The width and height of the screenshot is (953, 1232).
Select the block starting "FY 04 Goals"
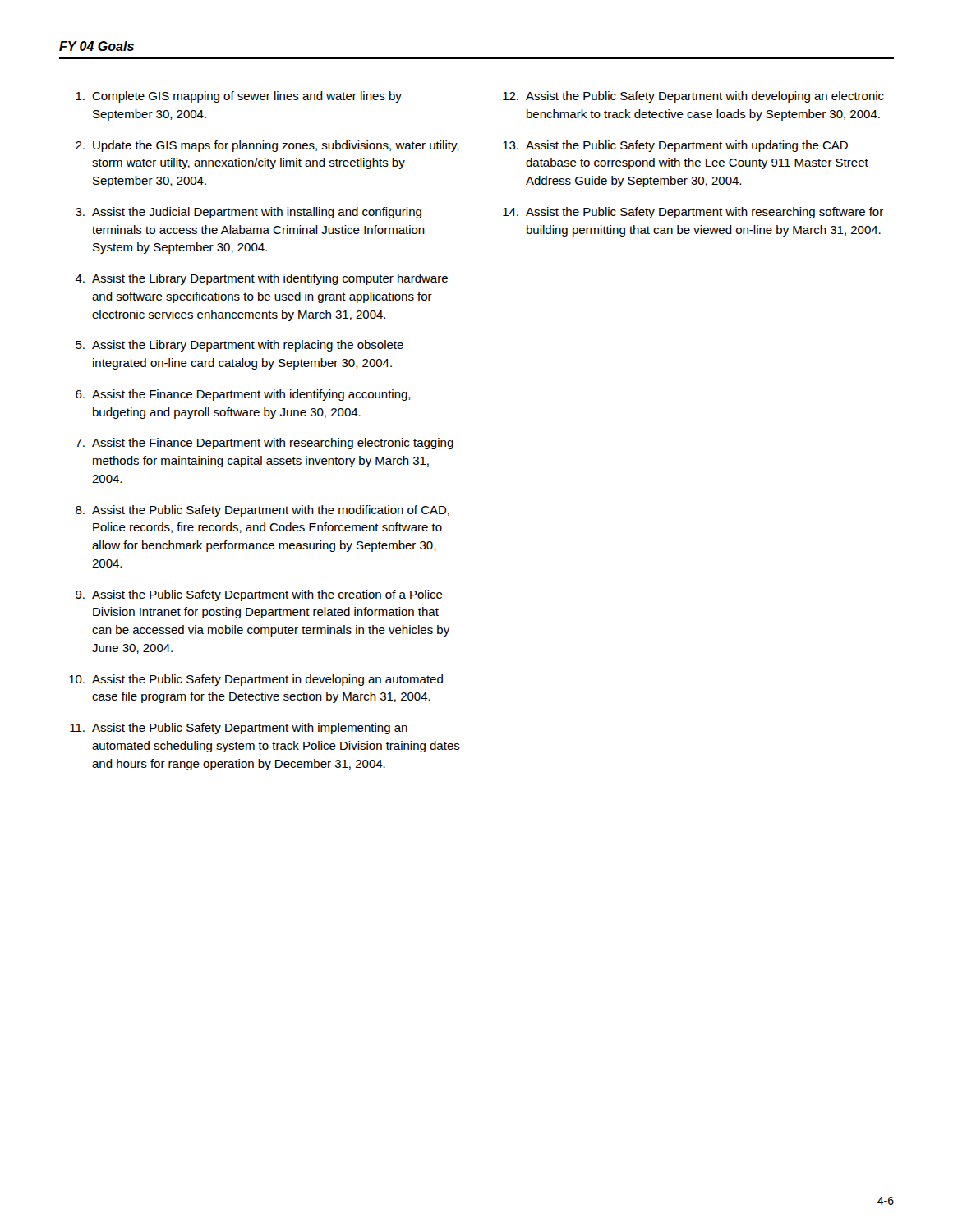[97, 47]
